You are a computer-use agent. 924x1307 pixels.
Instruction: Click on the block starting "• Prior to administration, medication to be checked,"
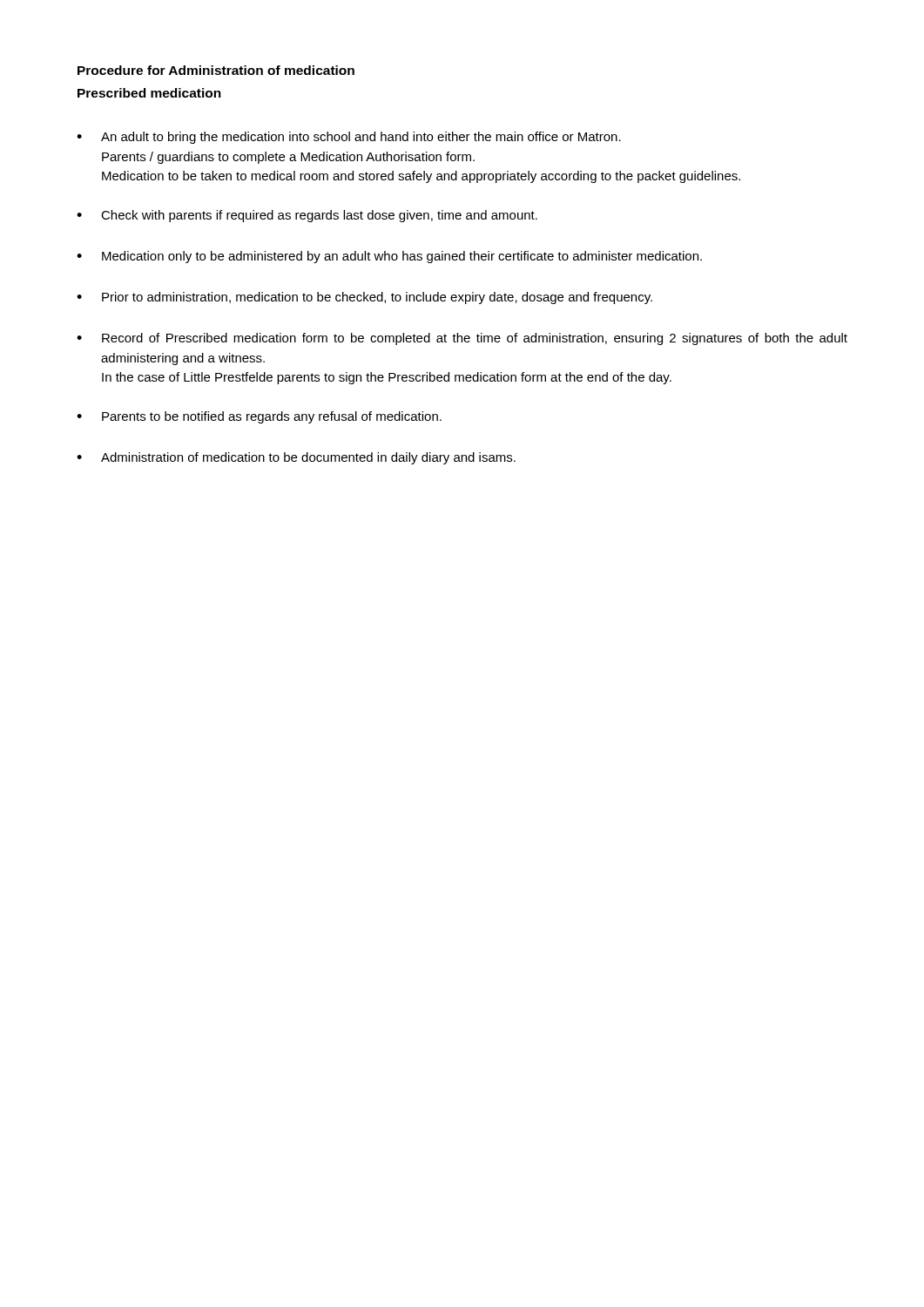(x=462, y=298)
